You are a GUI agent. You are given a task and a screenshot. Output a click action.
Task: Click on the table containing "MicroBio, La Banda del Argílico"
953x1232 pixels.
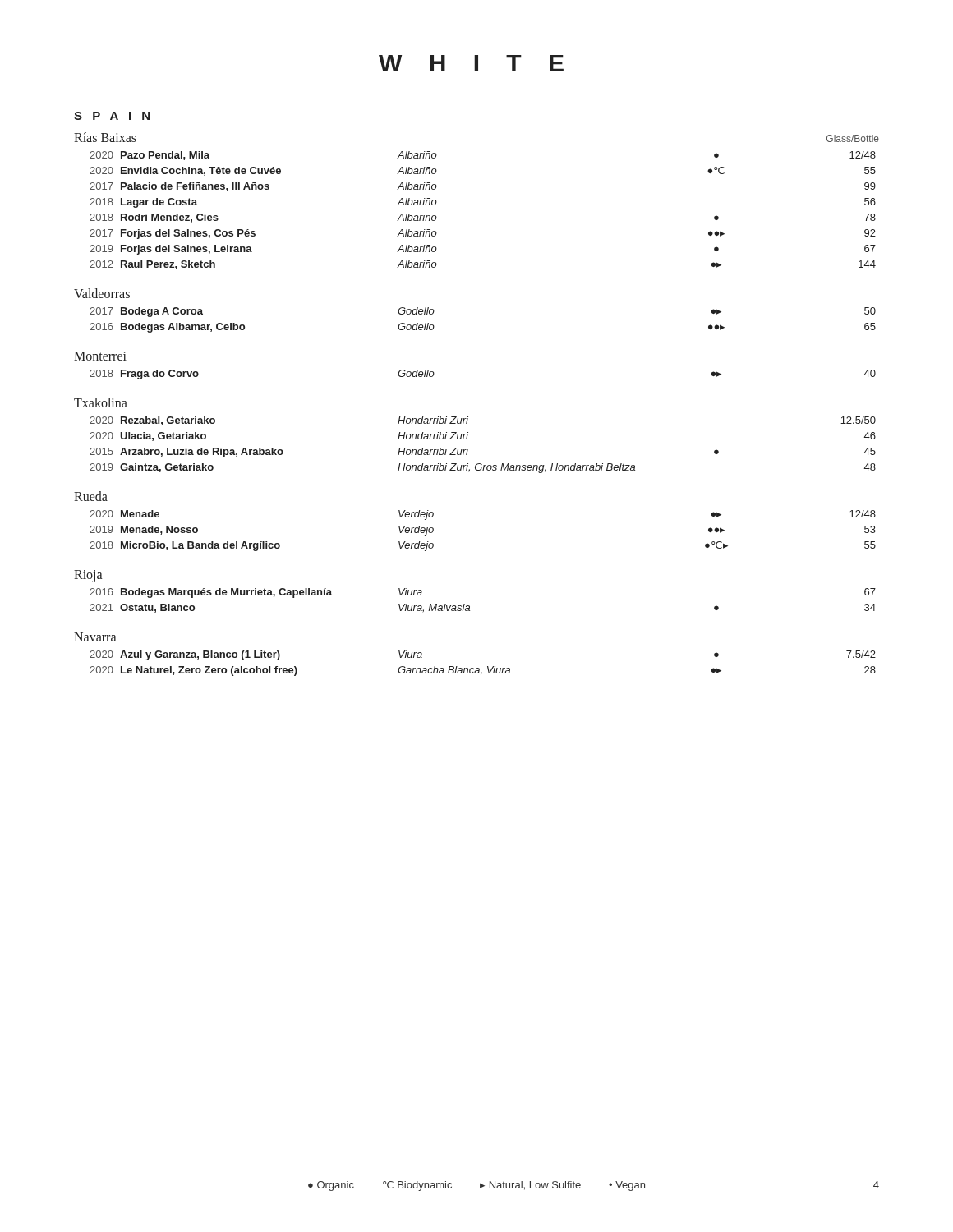coord(476,529)
